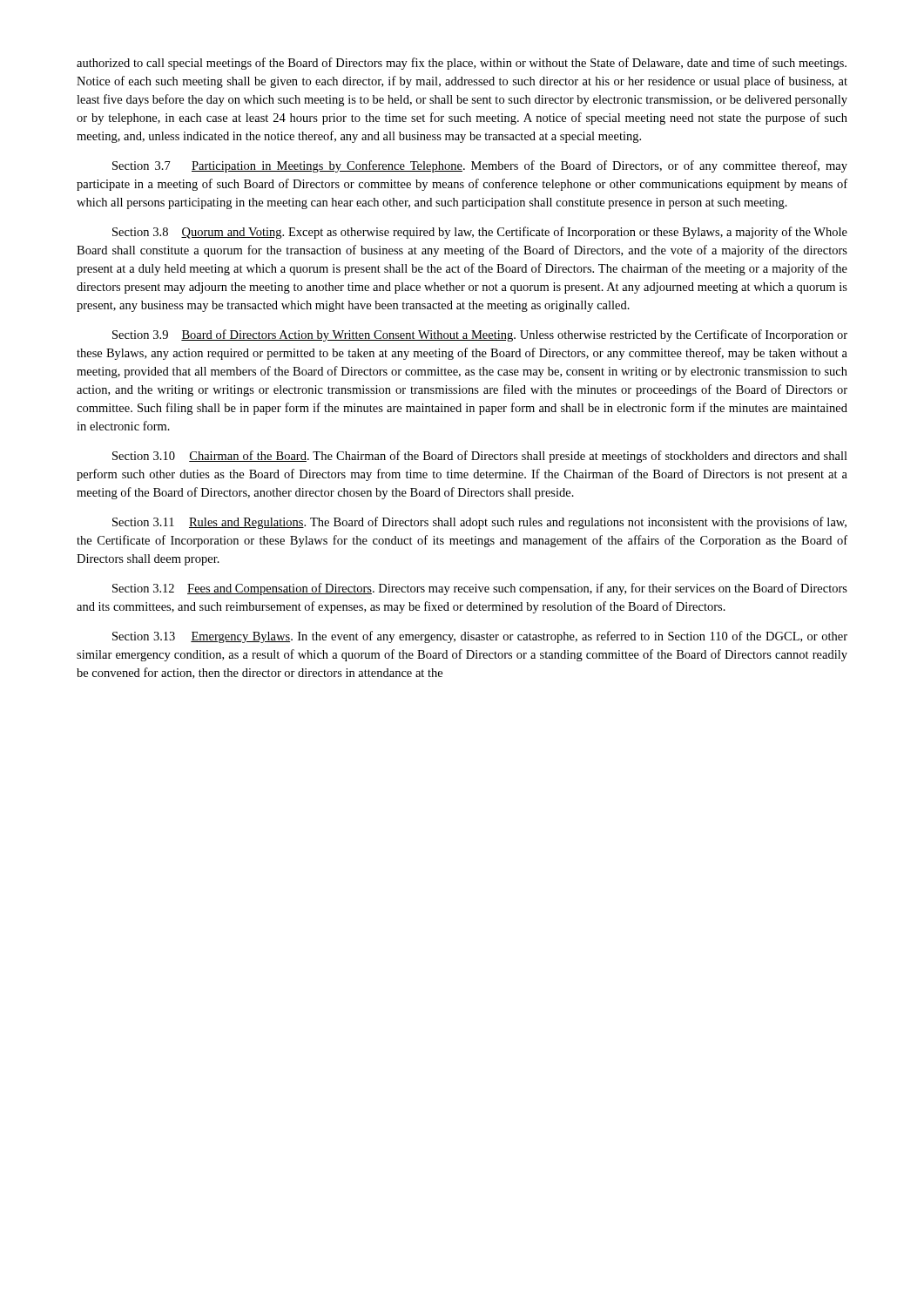Select the region starting "Section 3.13 Emergency Bylaws. In"
Image resolution: width=924 pixels, height=1307 pixels.
pos(462,655)
